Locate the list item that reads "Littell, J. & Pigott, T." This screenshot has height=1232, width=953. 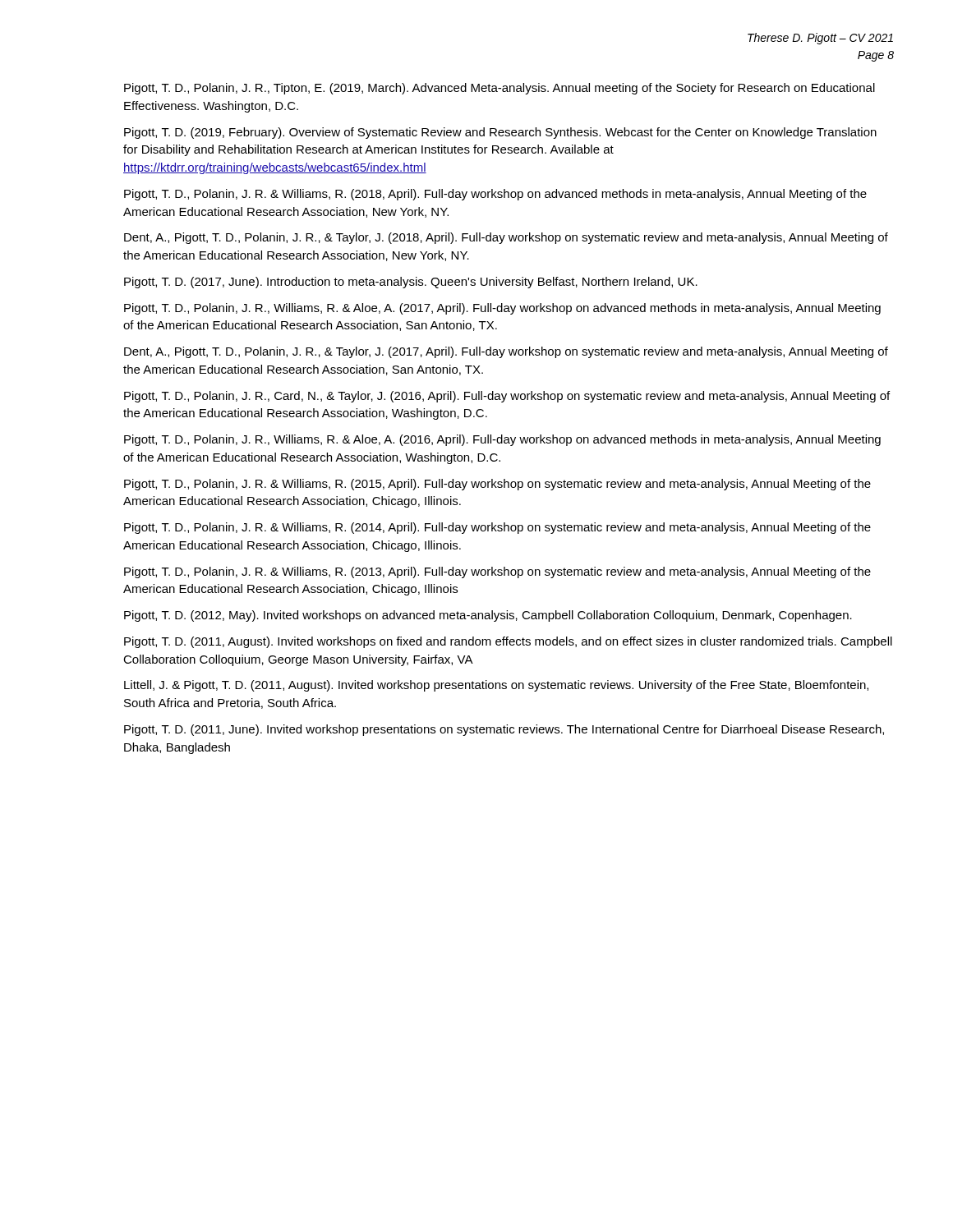pos(486,694)
